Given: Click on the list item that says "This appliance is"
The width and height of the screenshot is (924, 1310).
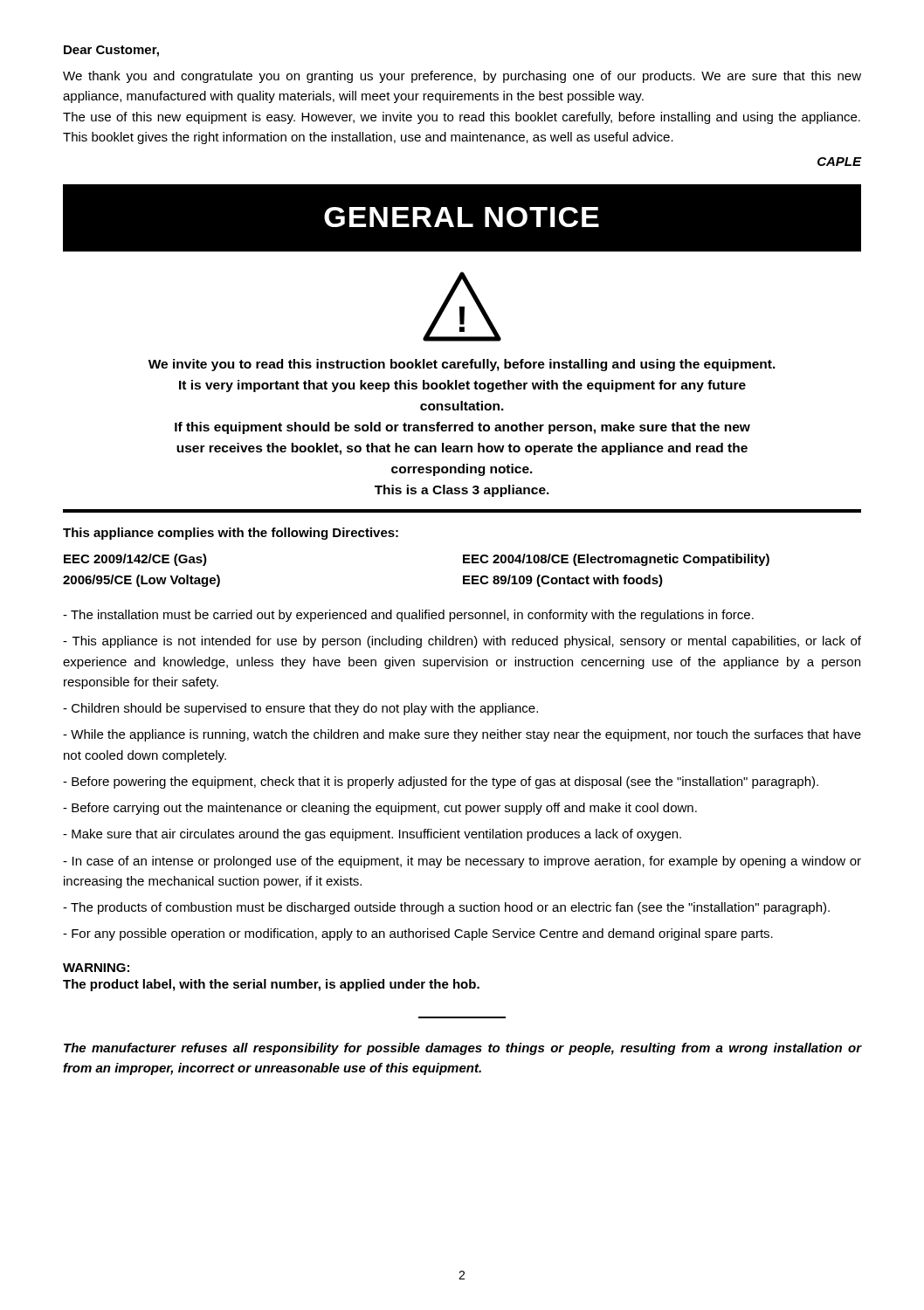Looking at the screenshot, I should pos(462,661).
